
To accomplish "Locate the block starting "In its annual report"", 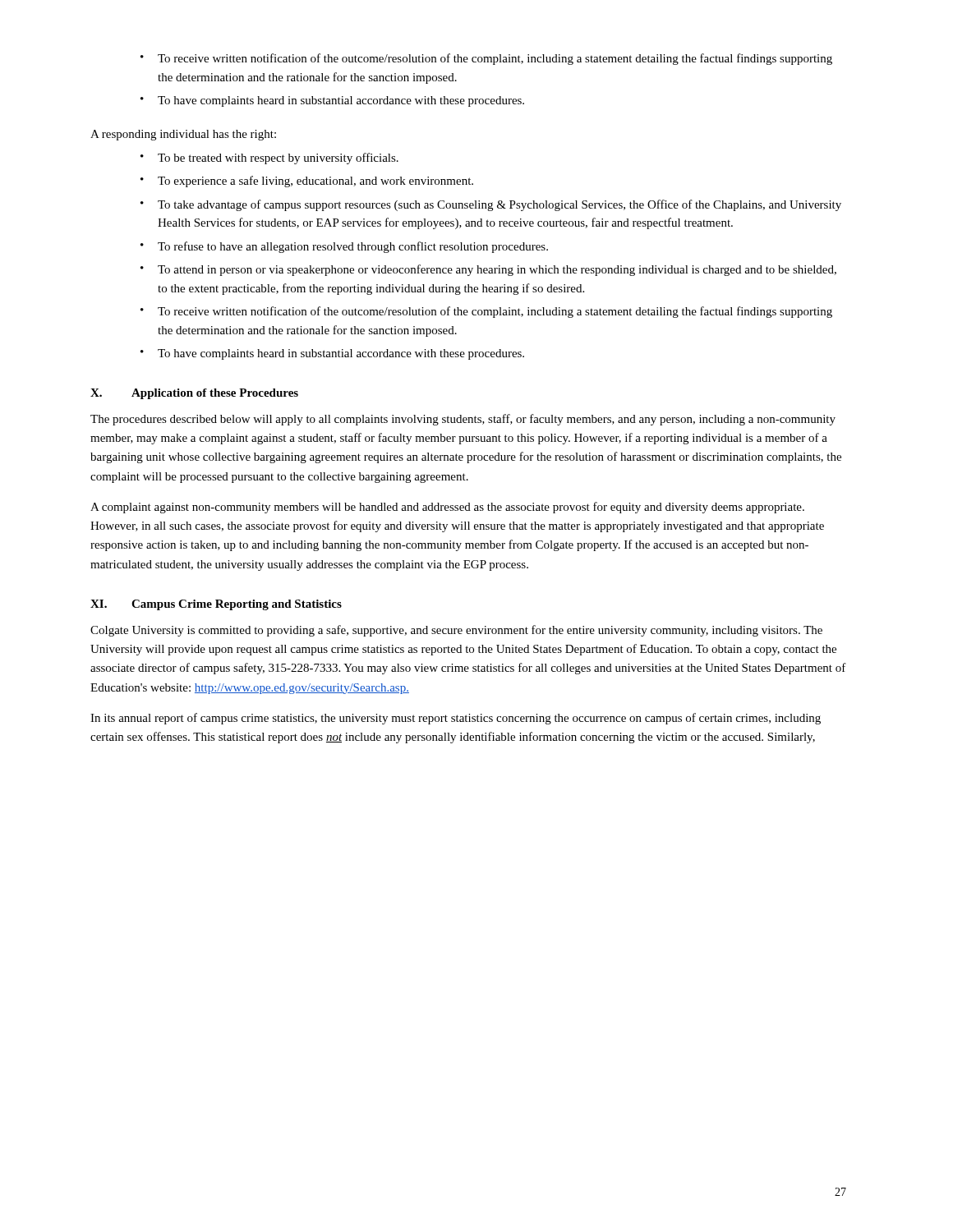I will coord(456,727).
